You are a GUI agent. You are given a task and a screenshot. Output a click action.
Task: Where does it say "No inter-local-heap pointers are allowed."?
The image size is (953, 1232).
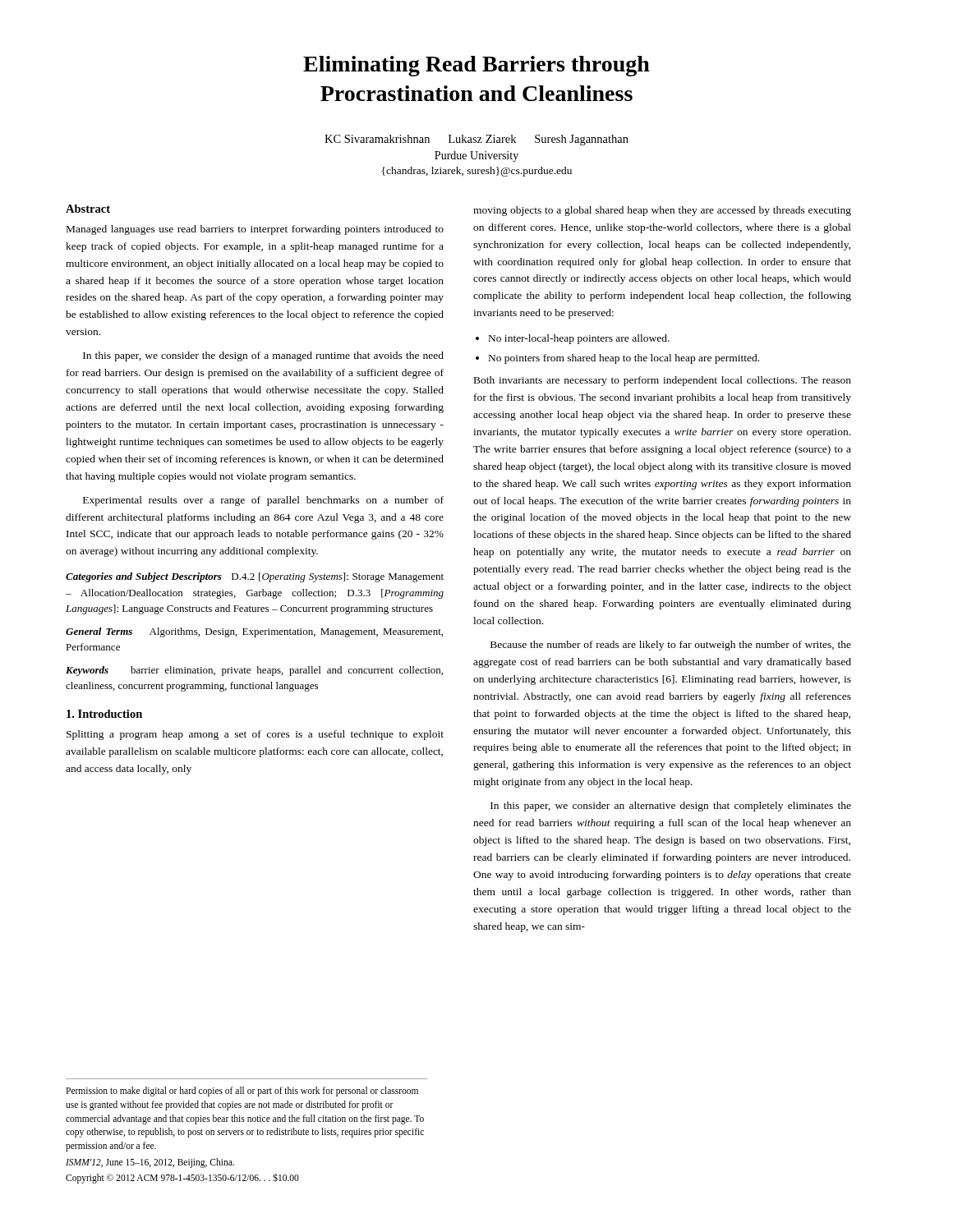click(579, 338)
